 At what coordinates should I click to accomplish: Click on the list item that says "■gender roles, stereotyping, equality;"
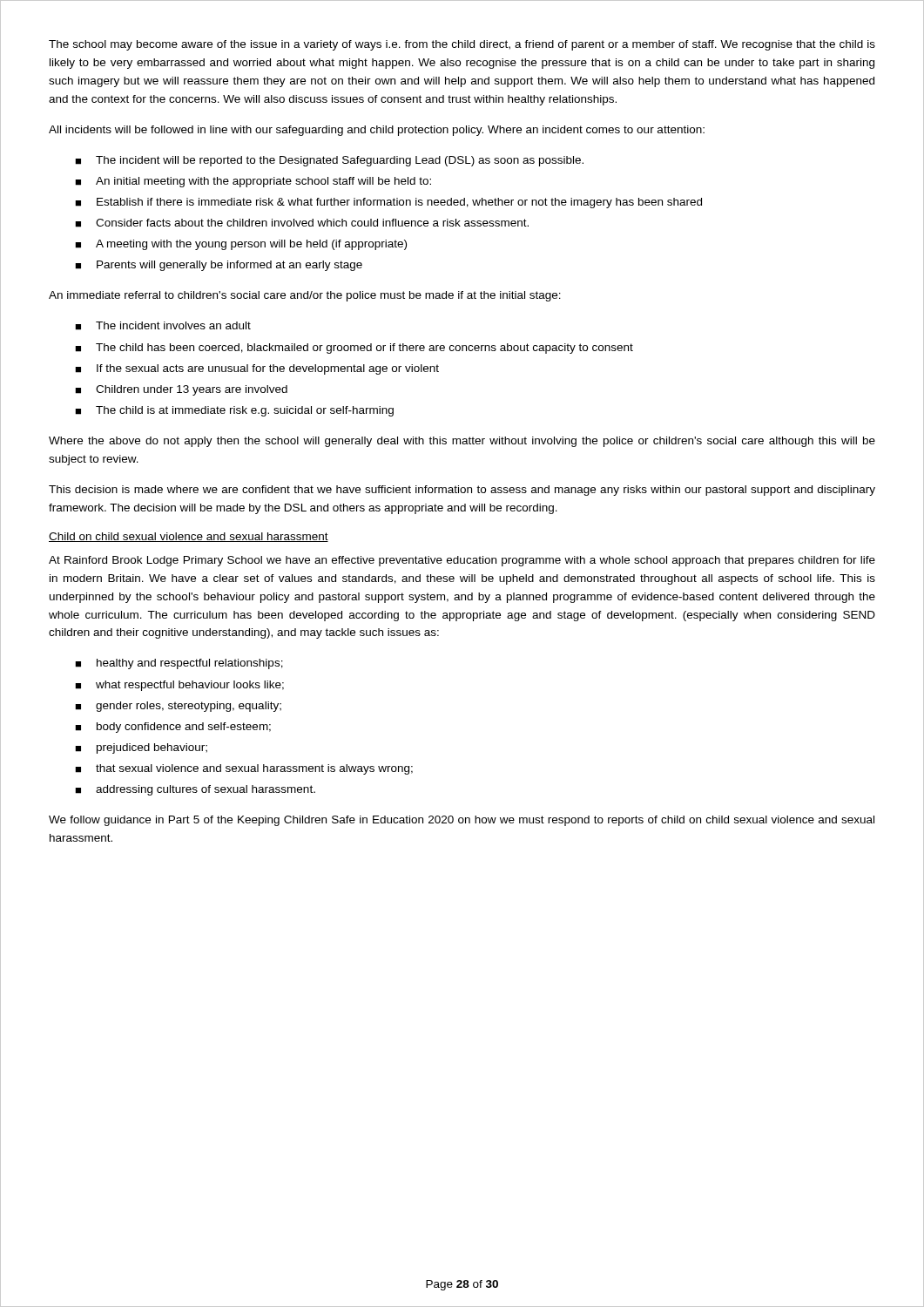(x=178, y=707)
